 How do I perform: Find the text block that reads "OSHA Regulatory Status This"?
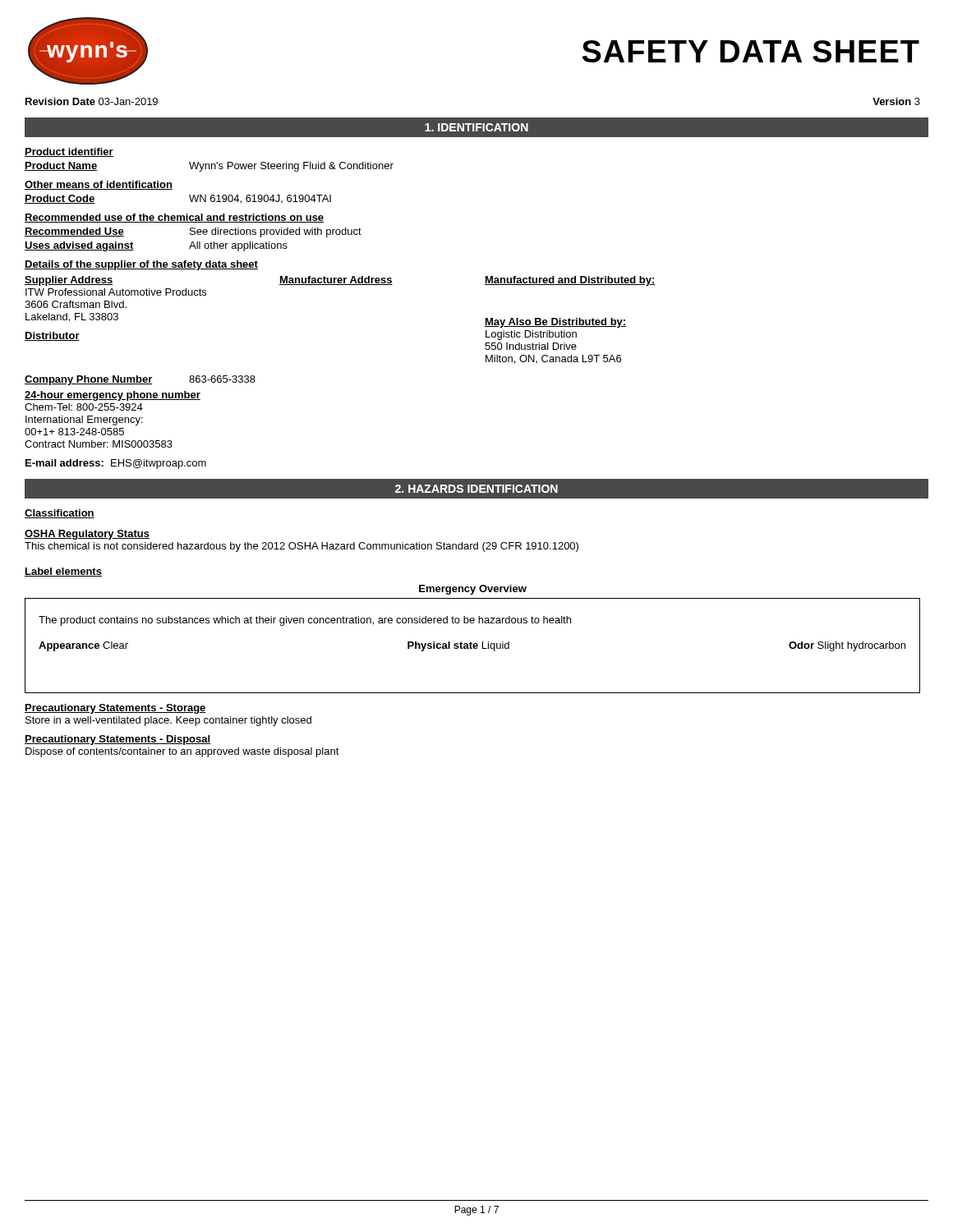click(x=302, y=540)
